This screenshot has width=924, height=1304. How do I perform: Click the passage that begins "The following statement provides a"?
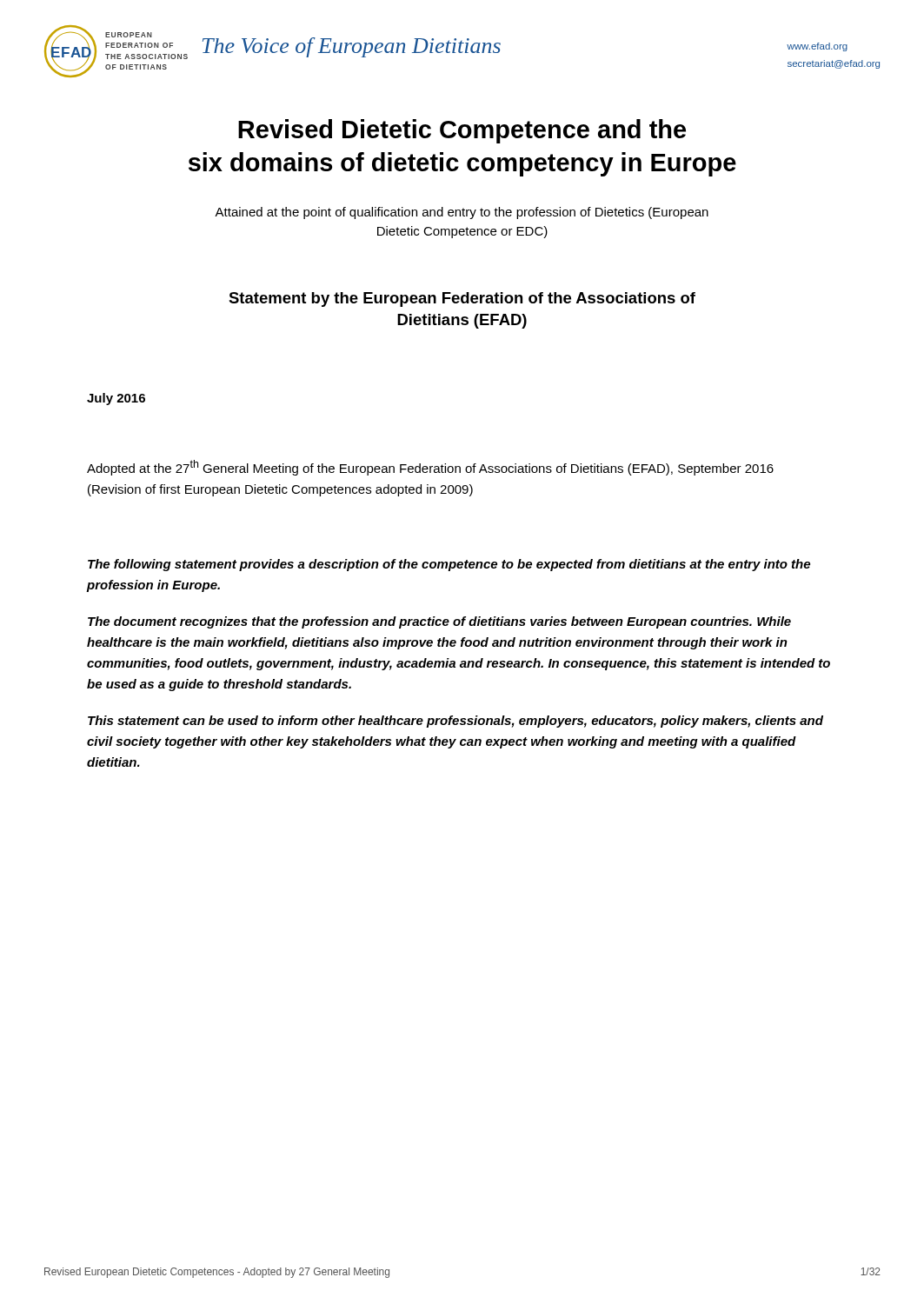(449, 574)
